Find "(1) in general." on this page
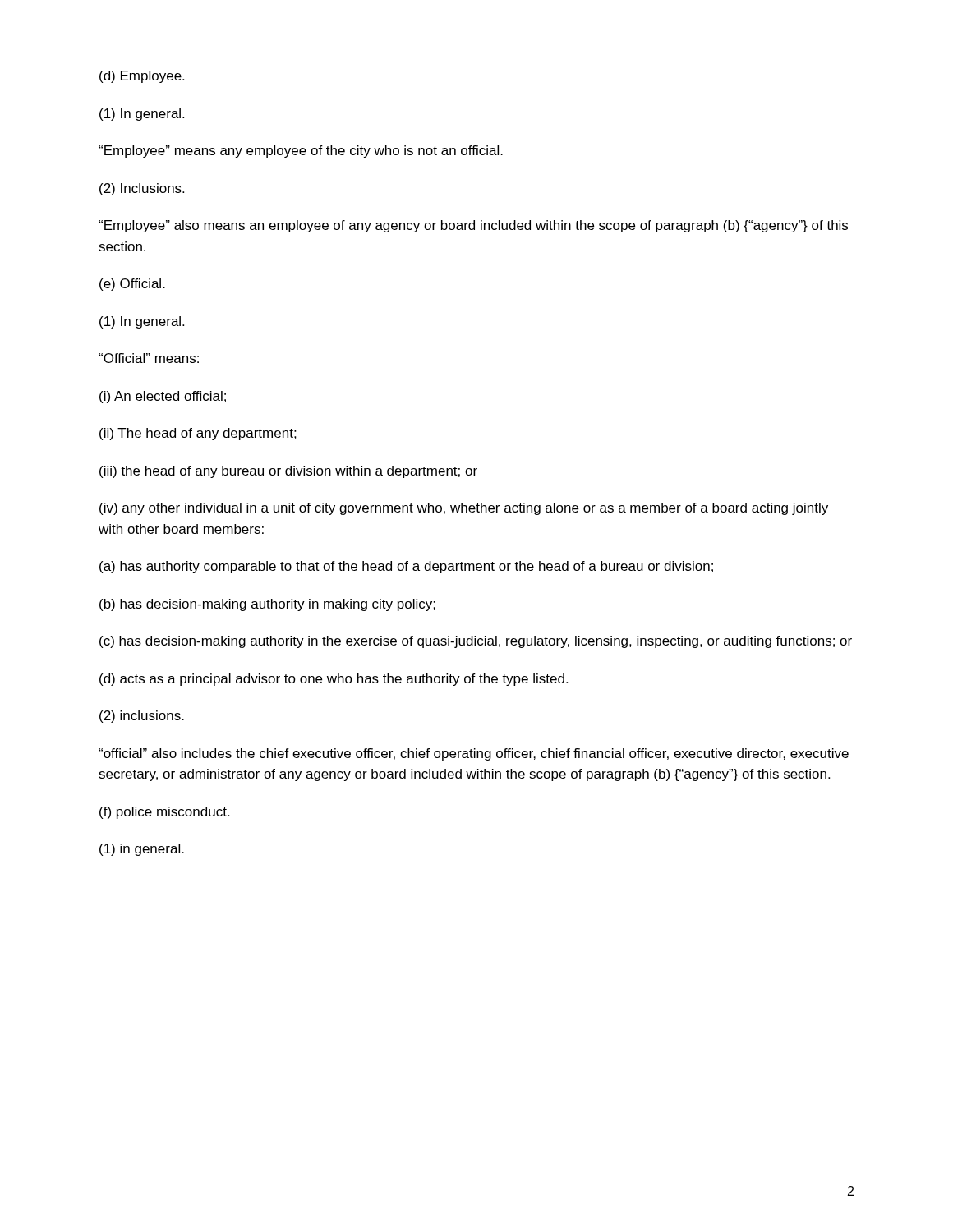Screen dimensions: 1232x953 (x=142, y=849)
